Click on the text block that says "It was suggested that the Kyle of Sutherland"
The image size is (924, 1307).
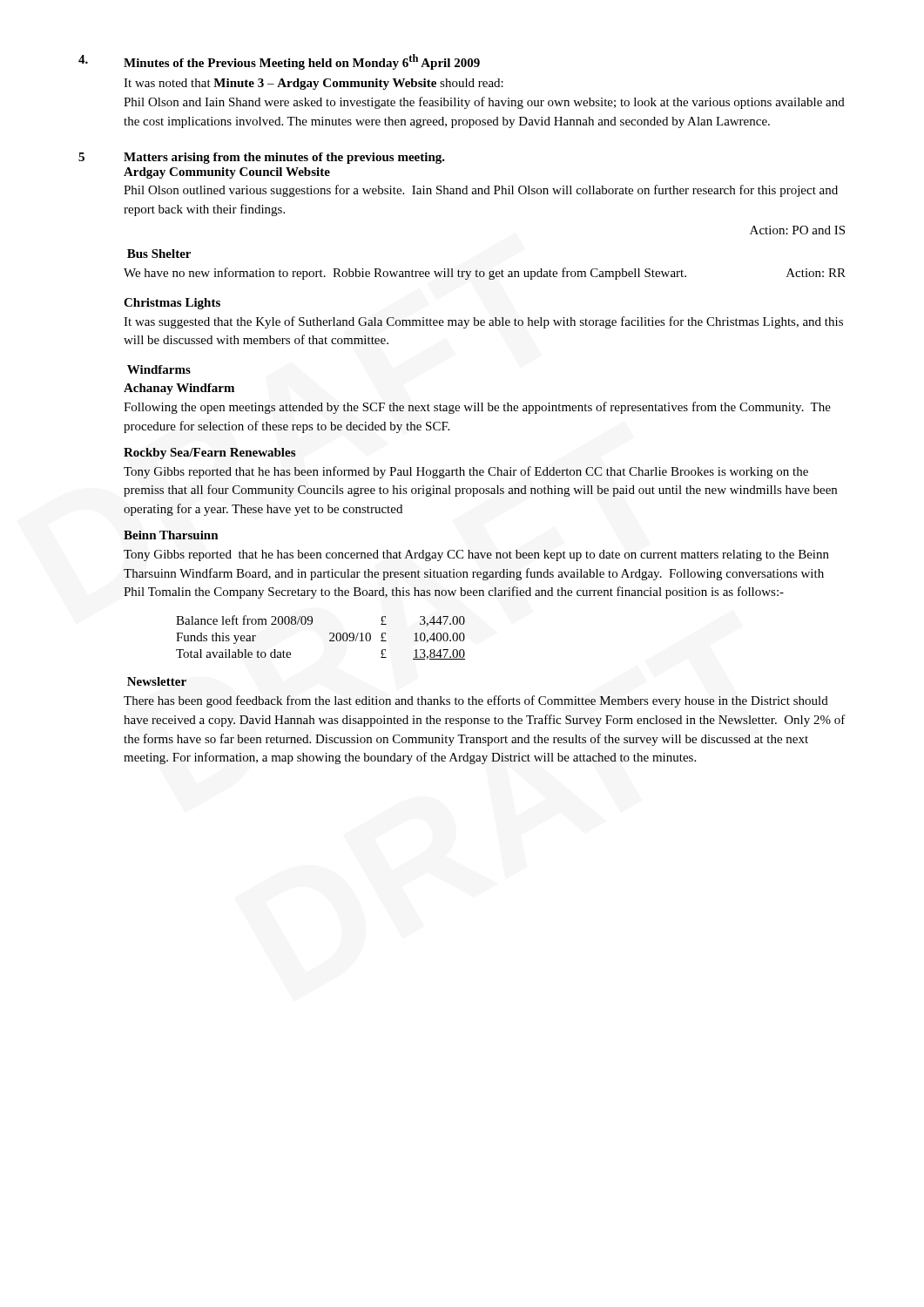(484, 331)
